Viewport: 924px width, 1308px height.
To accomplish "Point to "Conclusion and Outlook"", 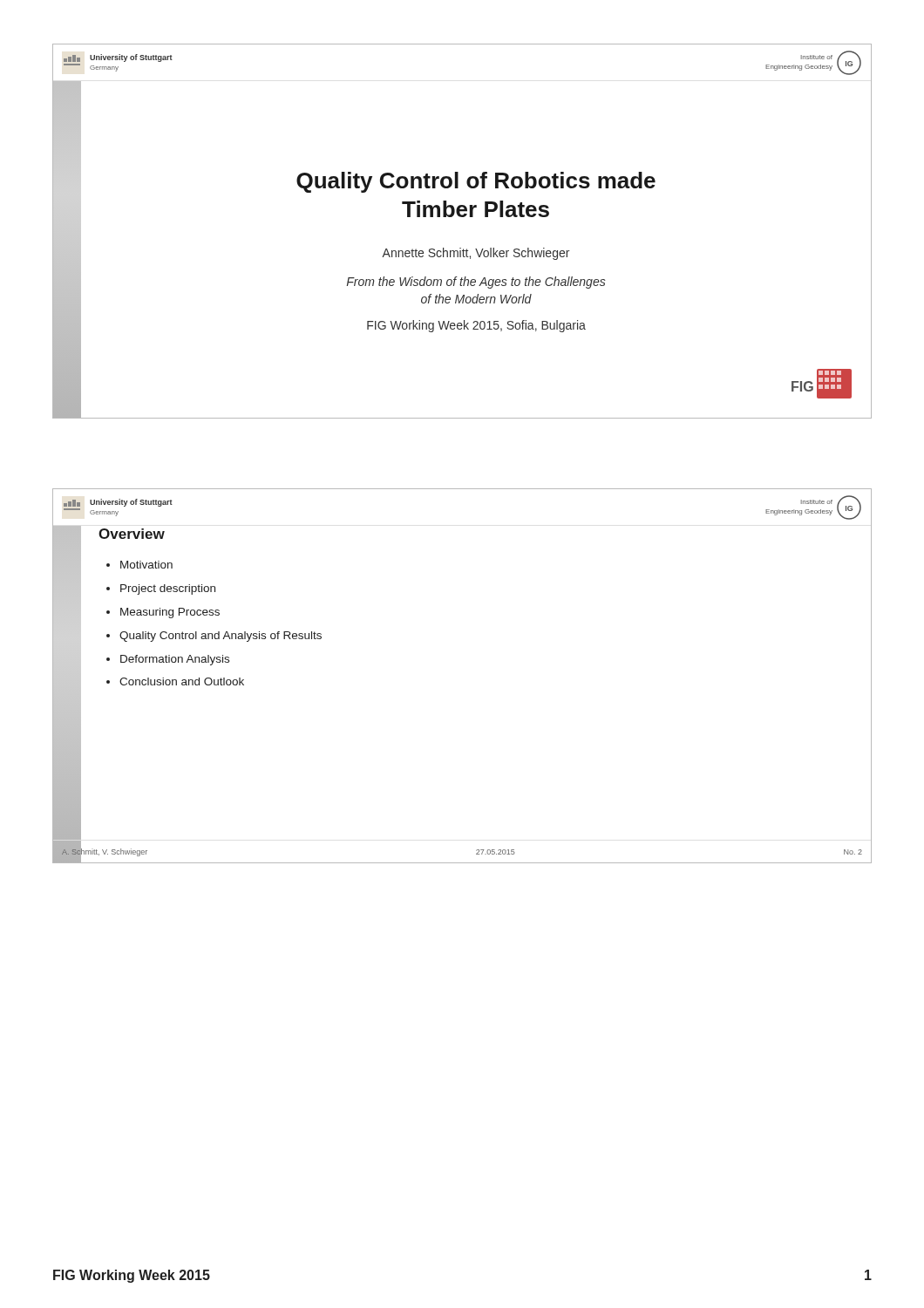I will pos(182,682).
